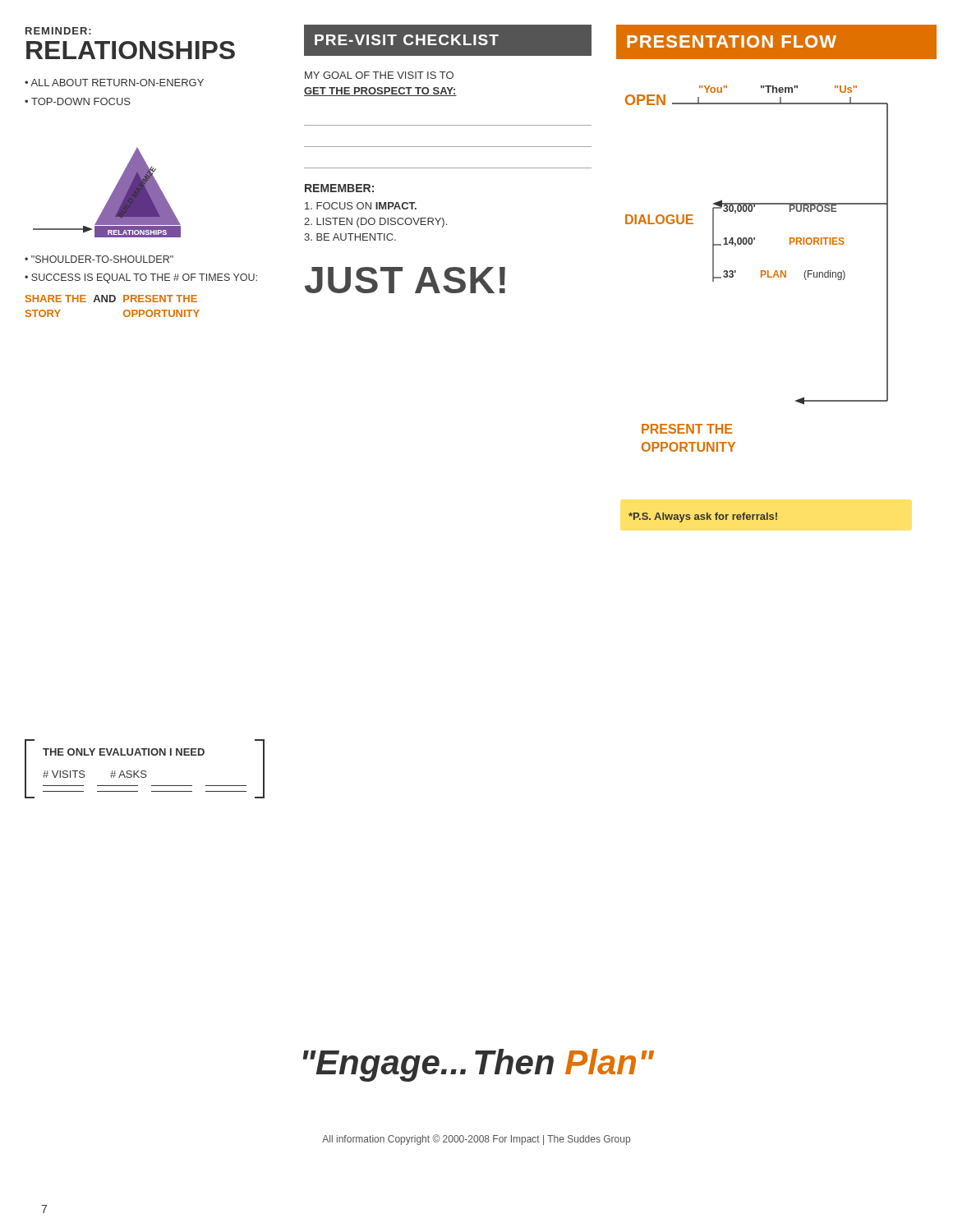This screenshot has height=1232, width=953.
Task: Click on the passage starting ""Engage... Then Plan""
Action: click(476, 1062)
